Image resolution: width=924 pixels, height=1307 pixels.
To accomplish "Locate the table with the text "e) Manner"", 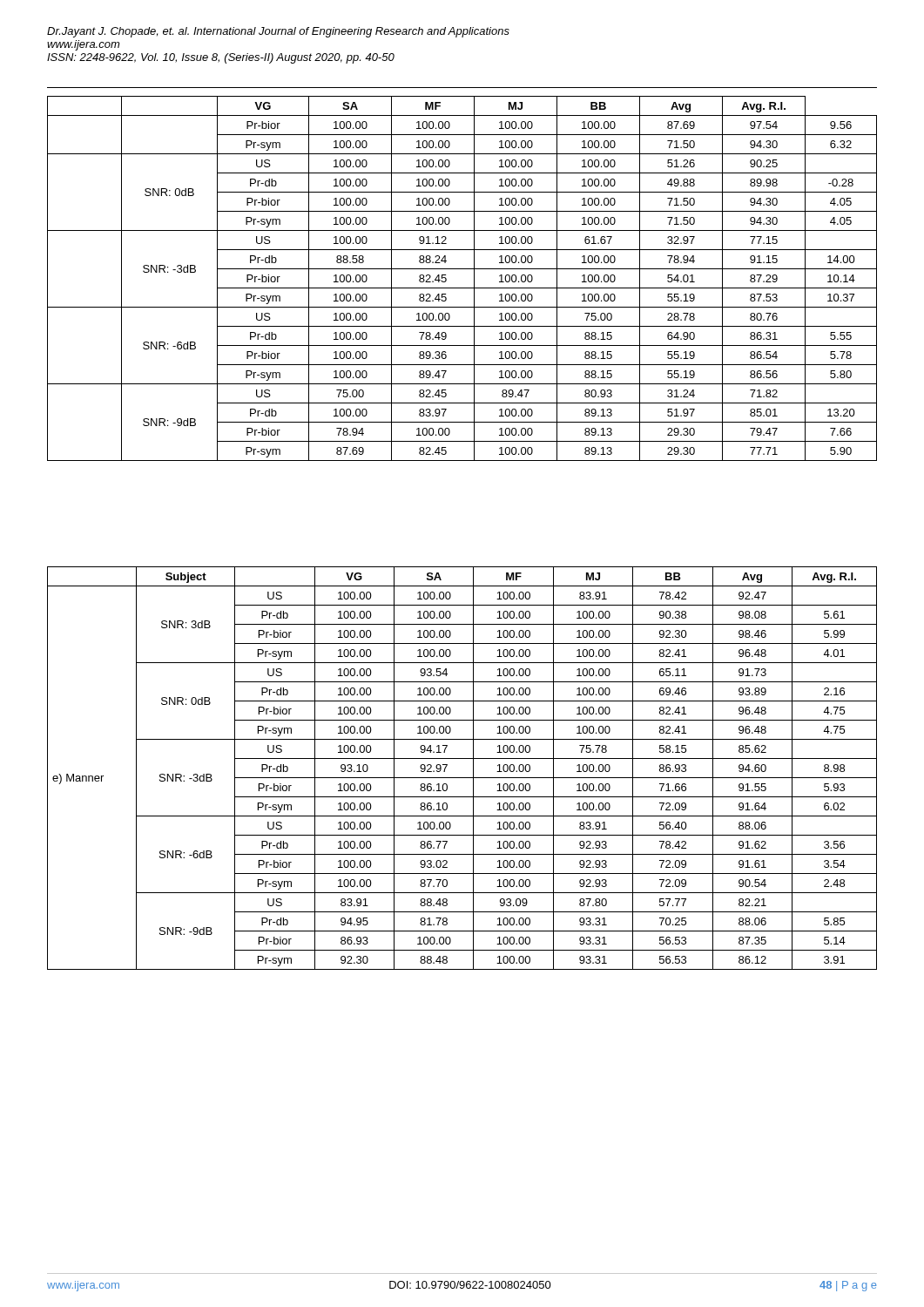I will pos(462,768).
